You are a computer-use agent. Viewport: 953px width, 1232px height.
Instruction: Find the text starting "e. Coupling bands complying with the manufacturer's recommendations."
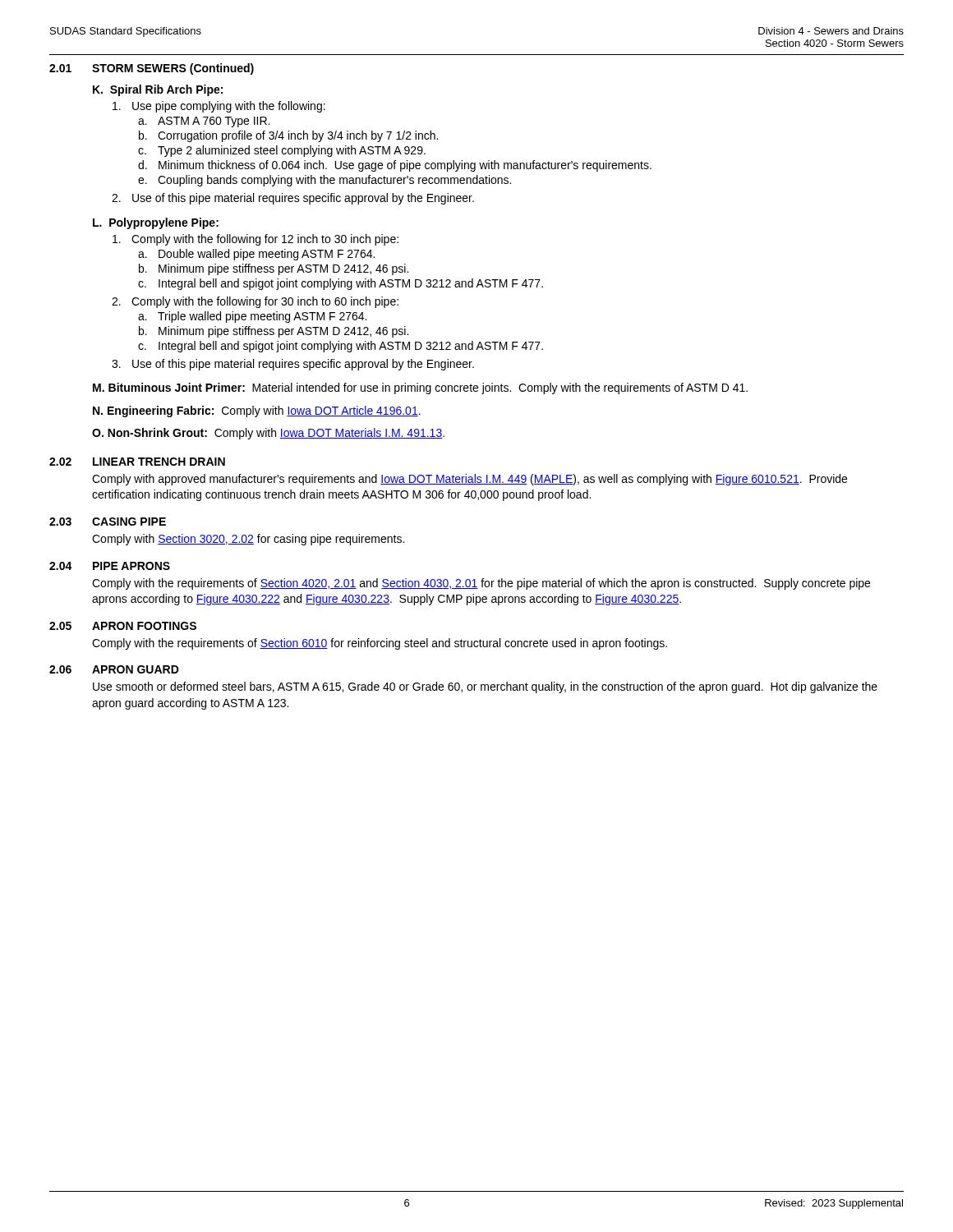(x=521, y=180)
